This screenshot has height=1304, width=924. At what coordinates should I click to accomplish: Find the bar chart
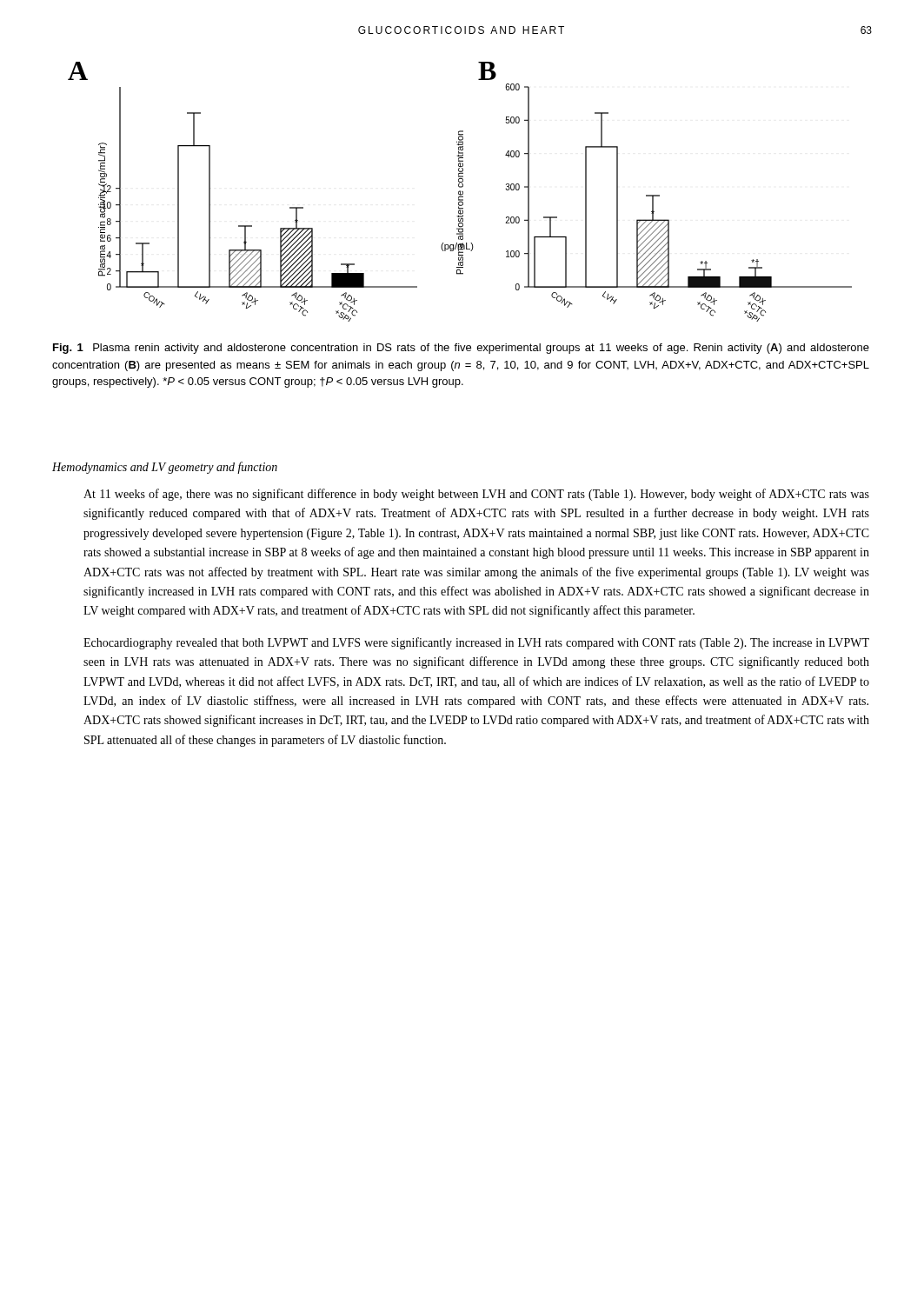pos(461,191)
